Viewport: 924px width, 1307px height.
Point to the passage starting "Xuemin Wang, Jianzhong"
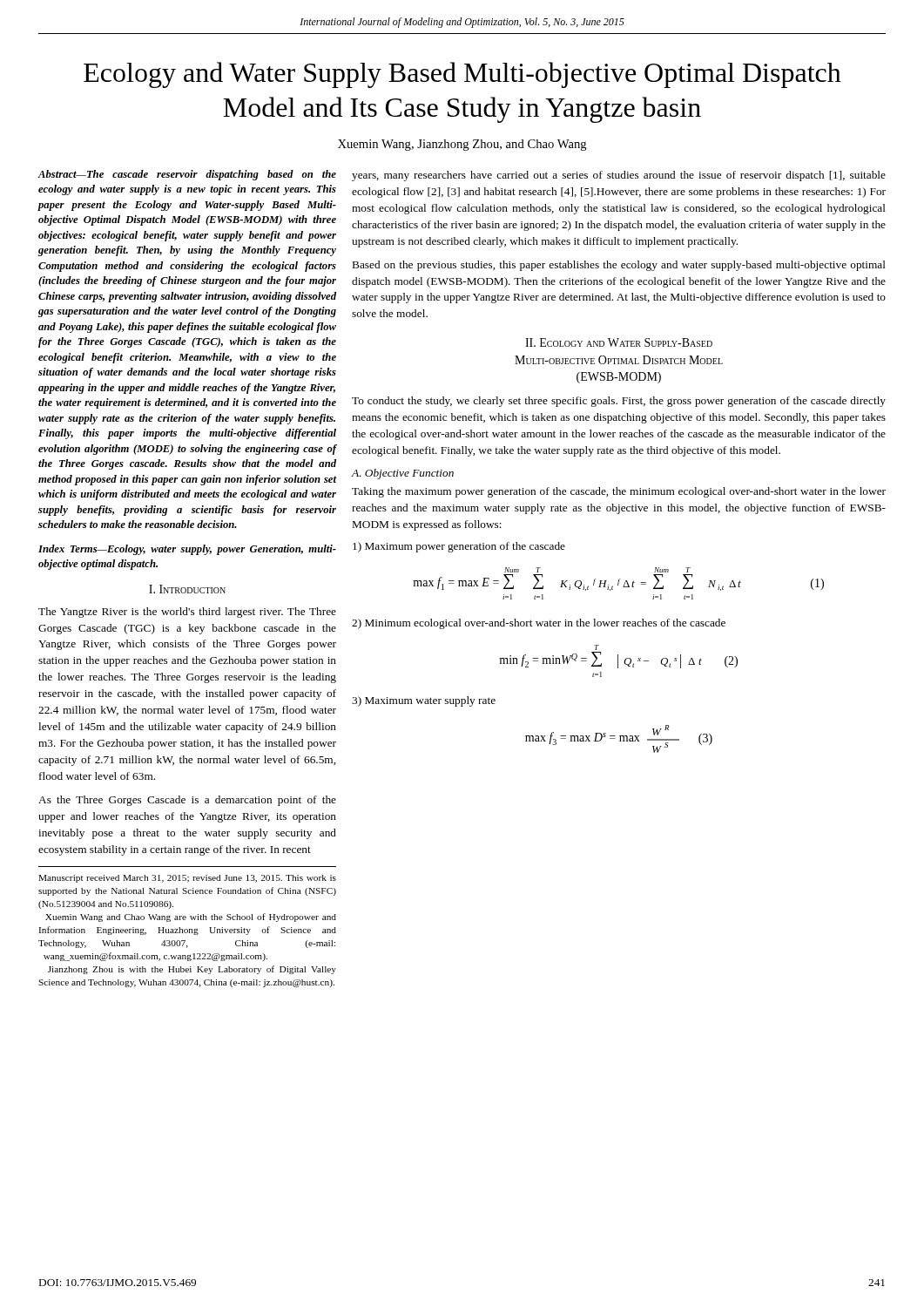(x=462, y=144)
